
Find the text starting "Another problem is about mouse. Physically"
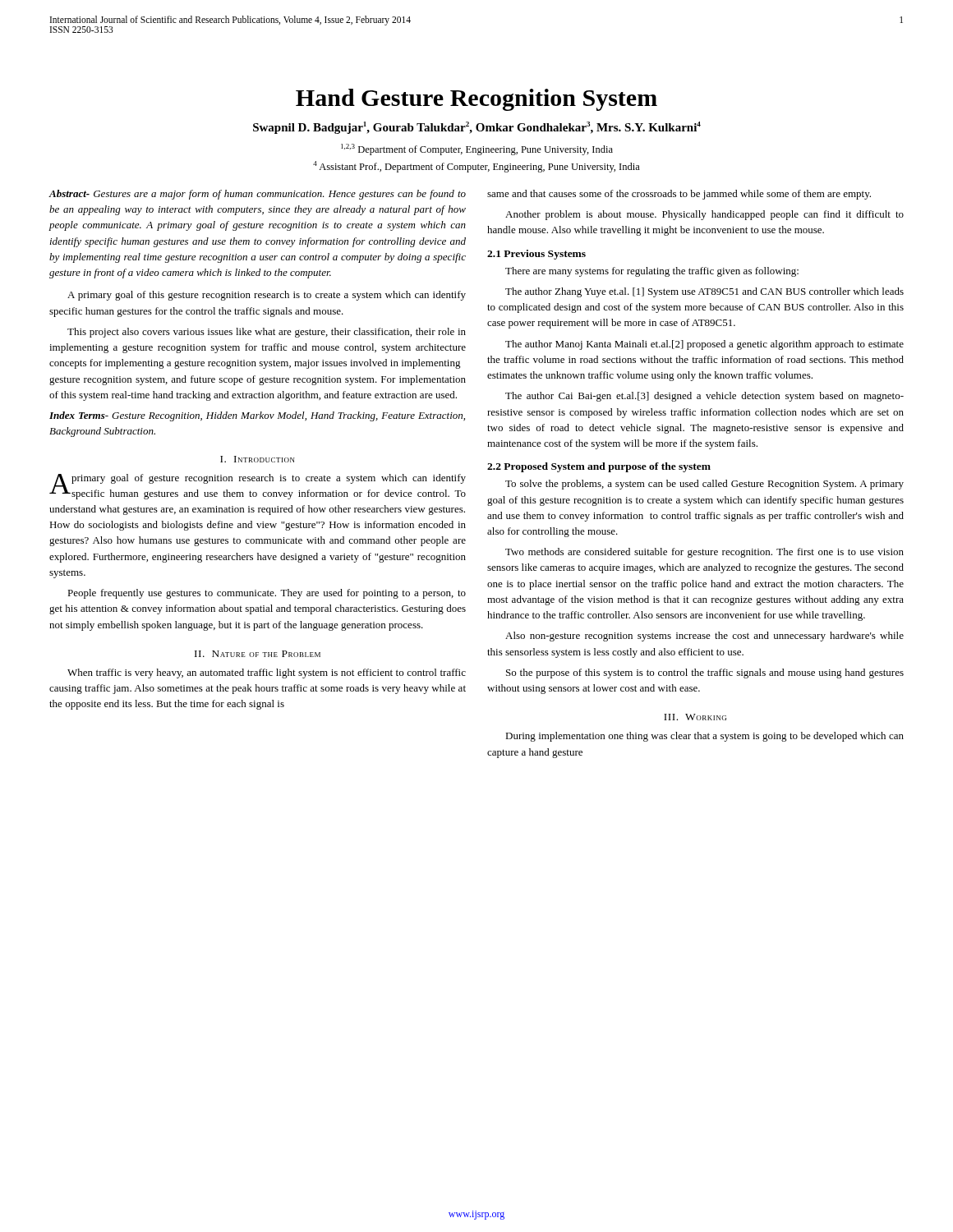click(695, 222)
